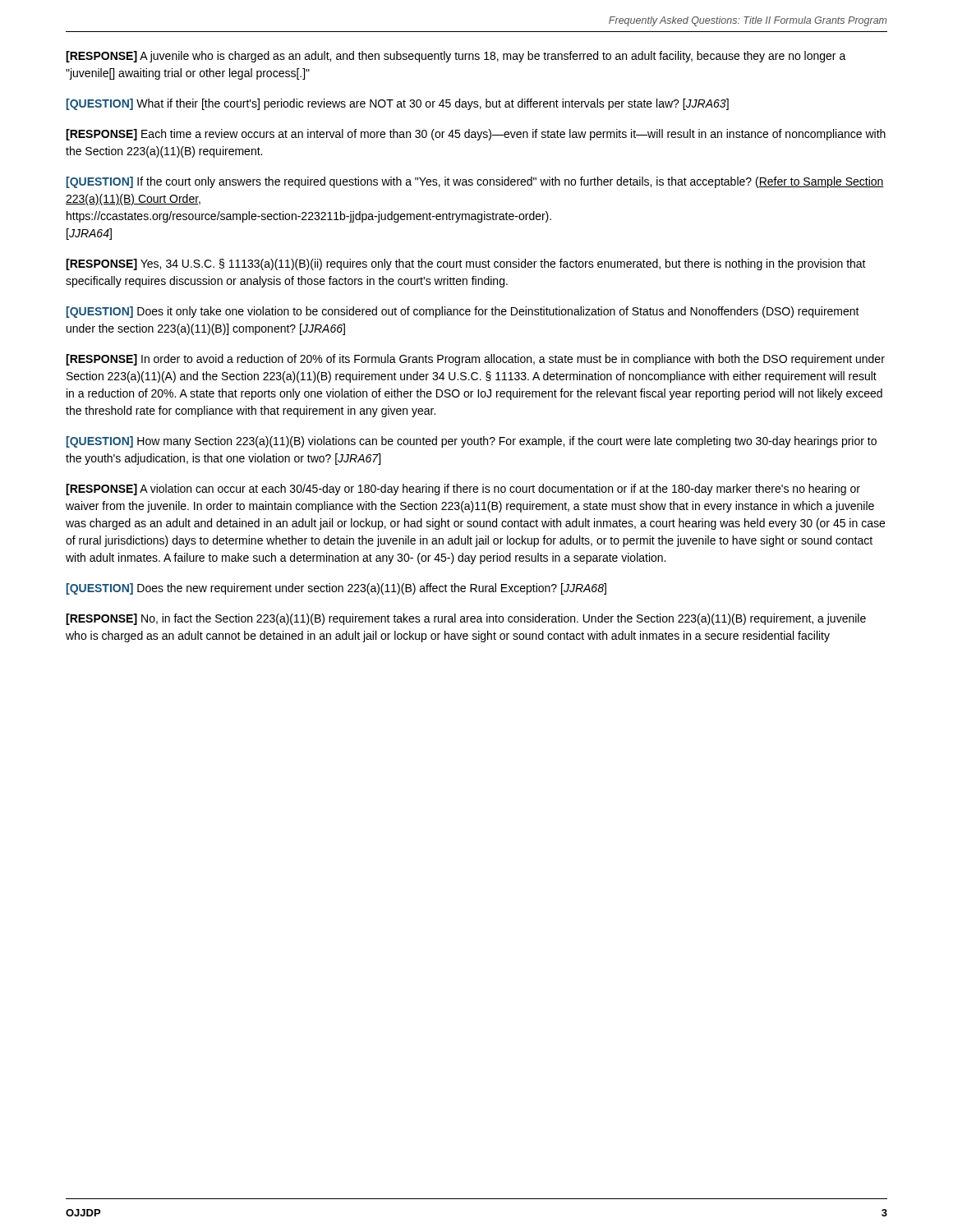Find the block on this page that starts "[QUESTION] How many Section 223(a)(11)(B) violations can be"

tap(471, 450)
